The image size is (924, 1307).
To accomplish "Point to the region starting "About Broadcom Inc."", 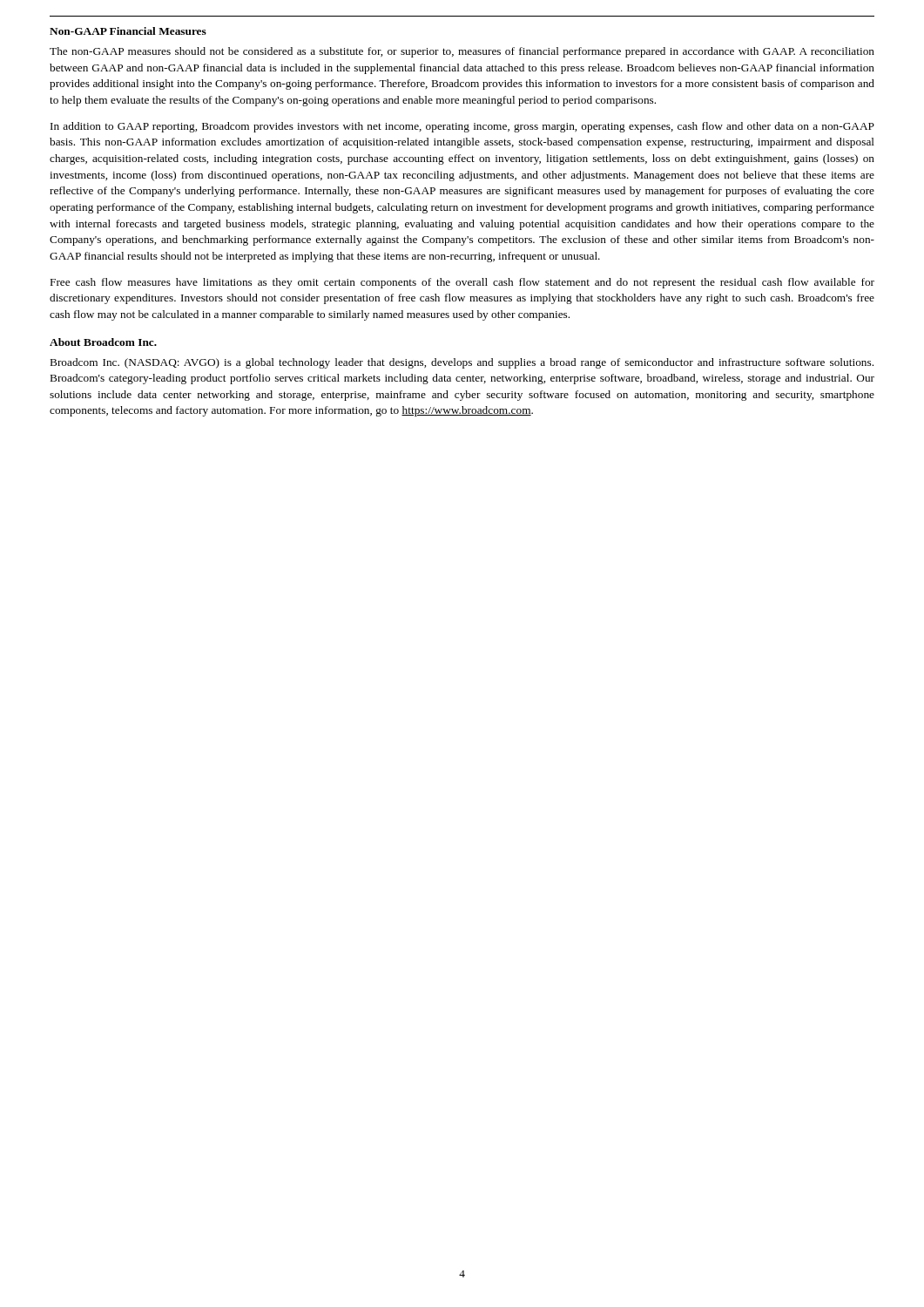I will [103, 342].
